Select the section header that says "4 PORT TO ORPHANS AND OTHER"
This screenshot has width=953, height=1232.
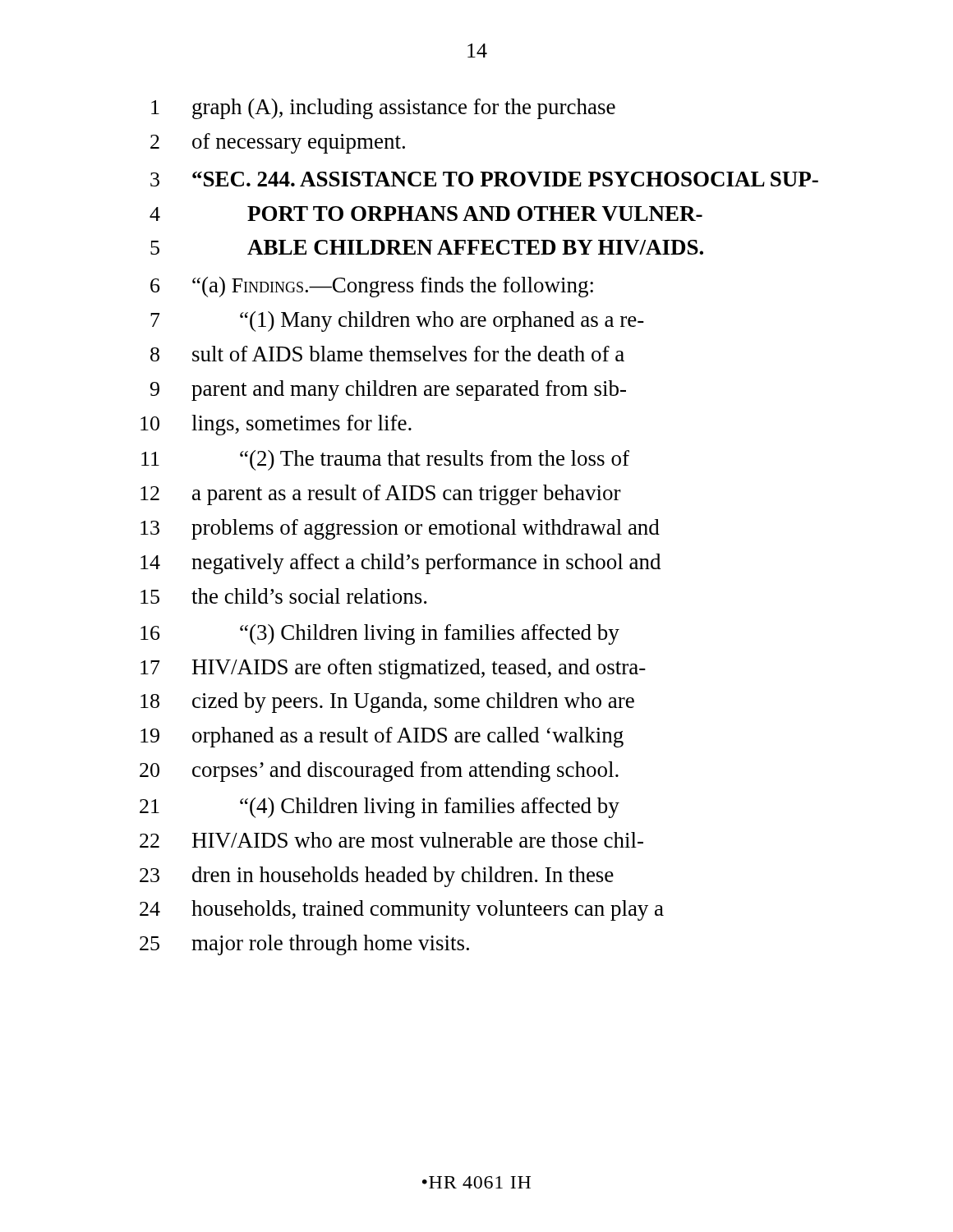click(x=409, y=214)
